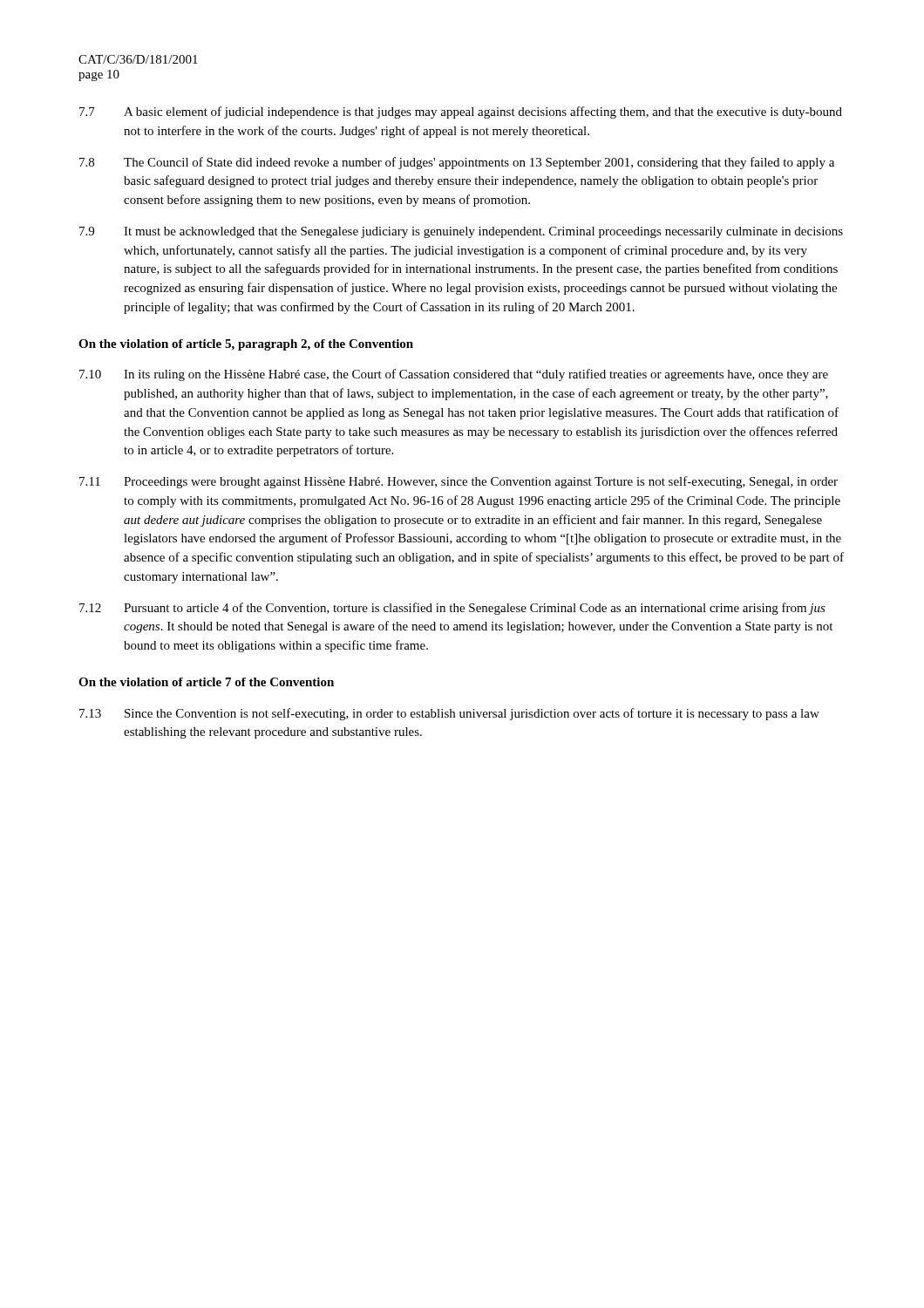Find the text block starting "7 A basic element of judicial"

[462, 122]
